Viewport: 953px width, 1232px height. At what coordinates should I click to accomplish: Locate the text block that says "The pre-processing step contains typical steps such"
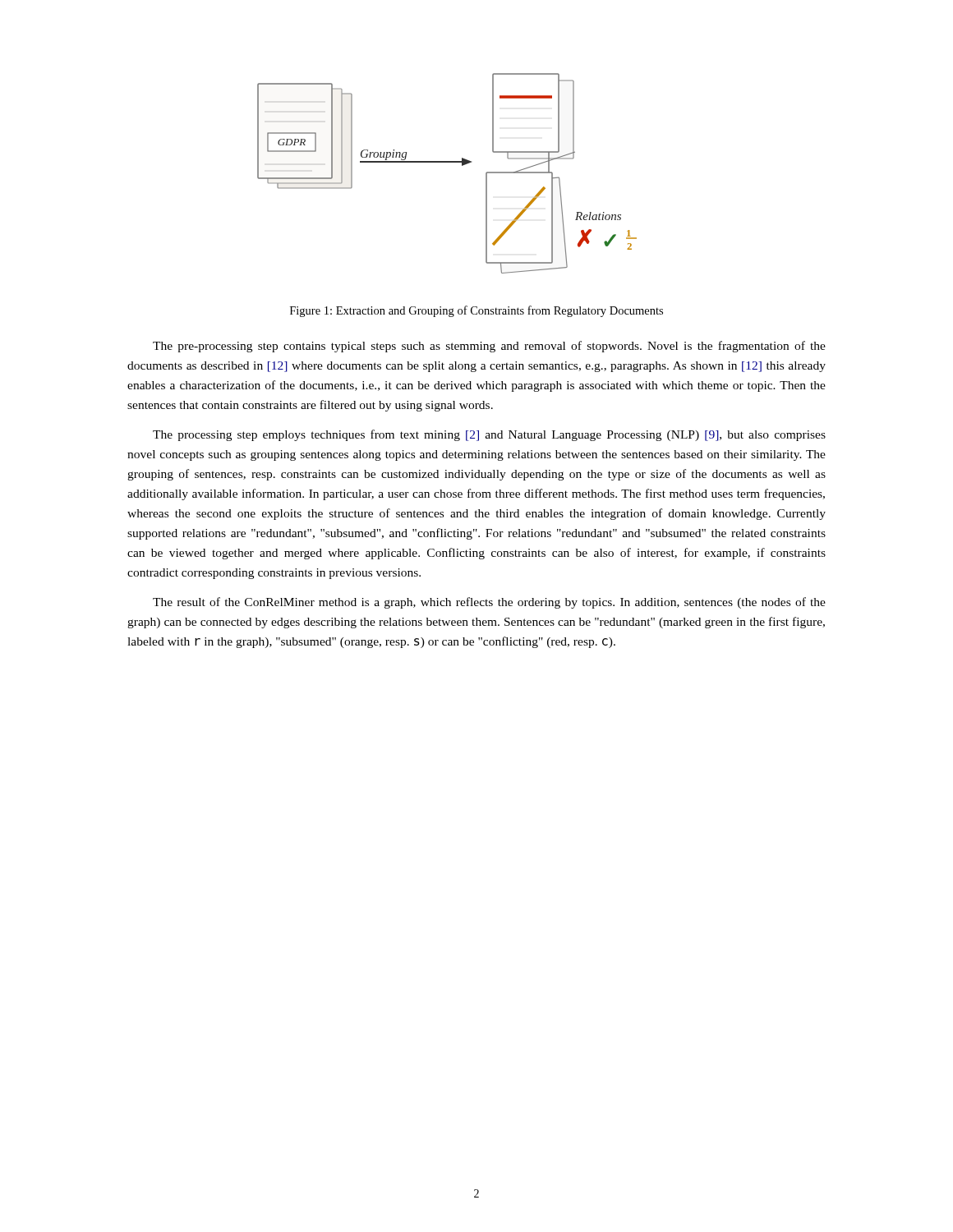coord(476,375)
